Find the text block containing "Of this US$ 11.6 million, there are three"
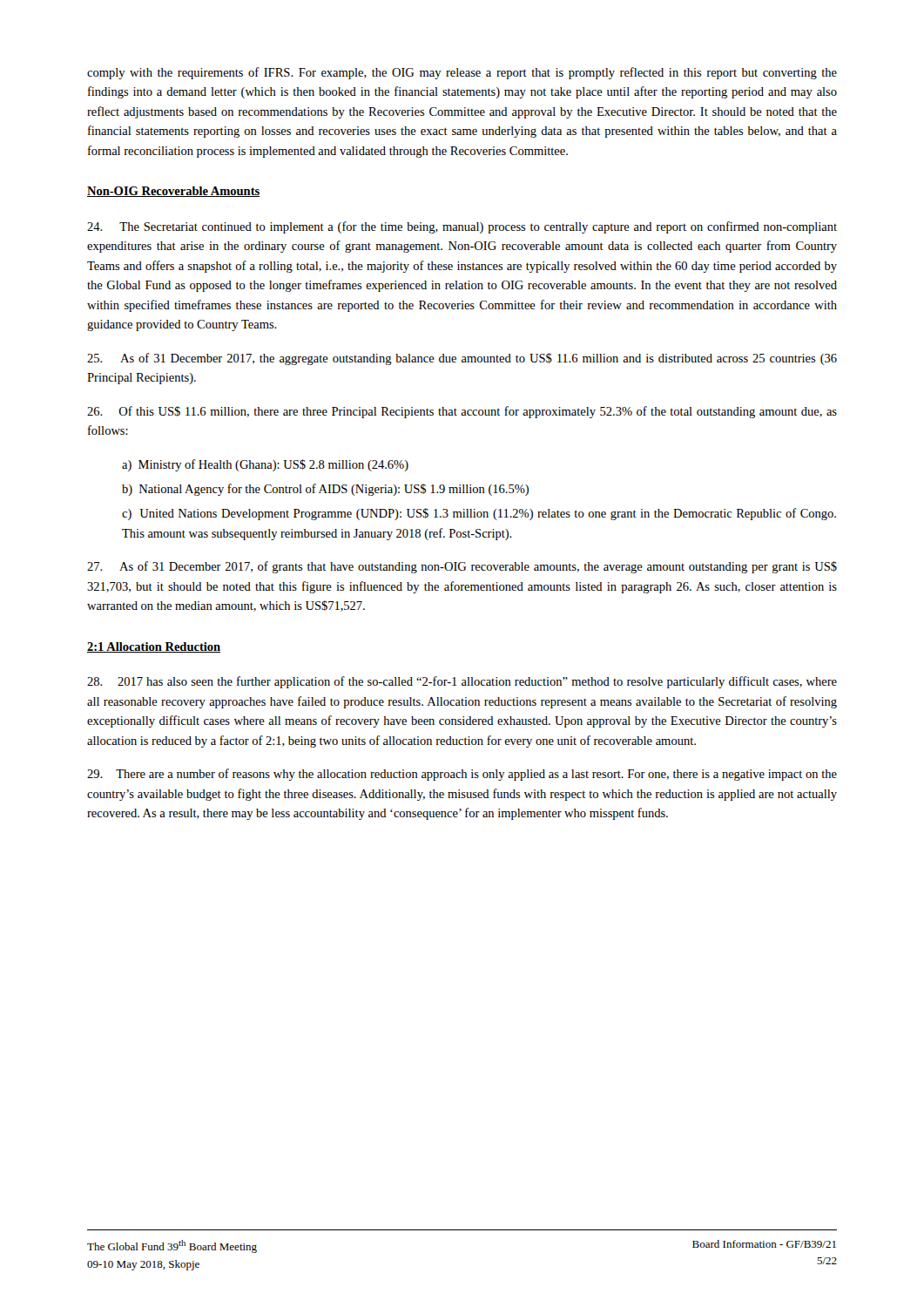The width and height of the screenshot is (924, 1307). click(462, 421)
